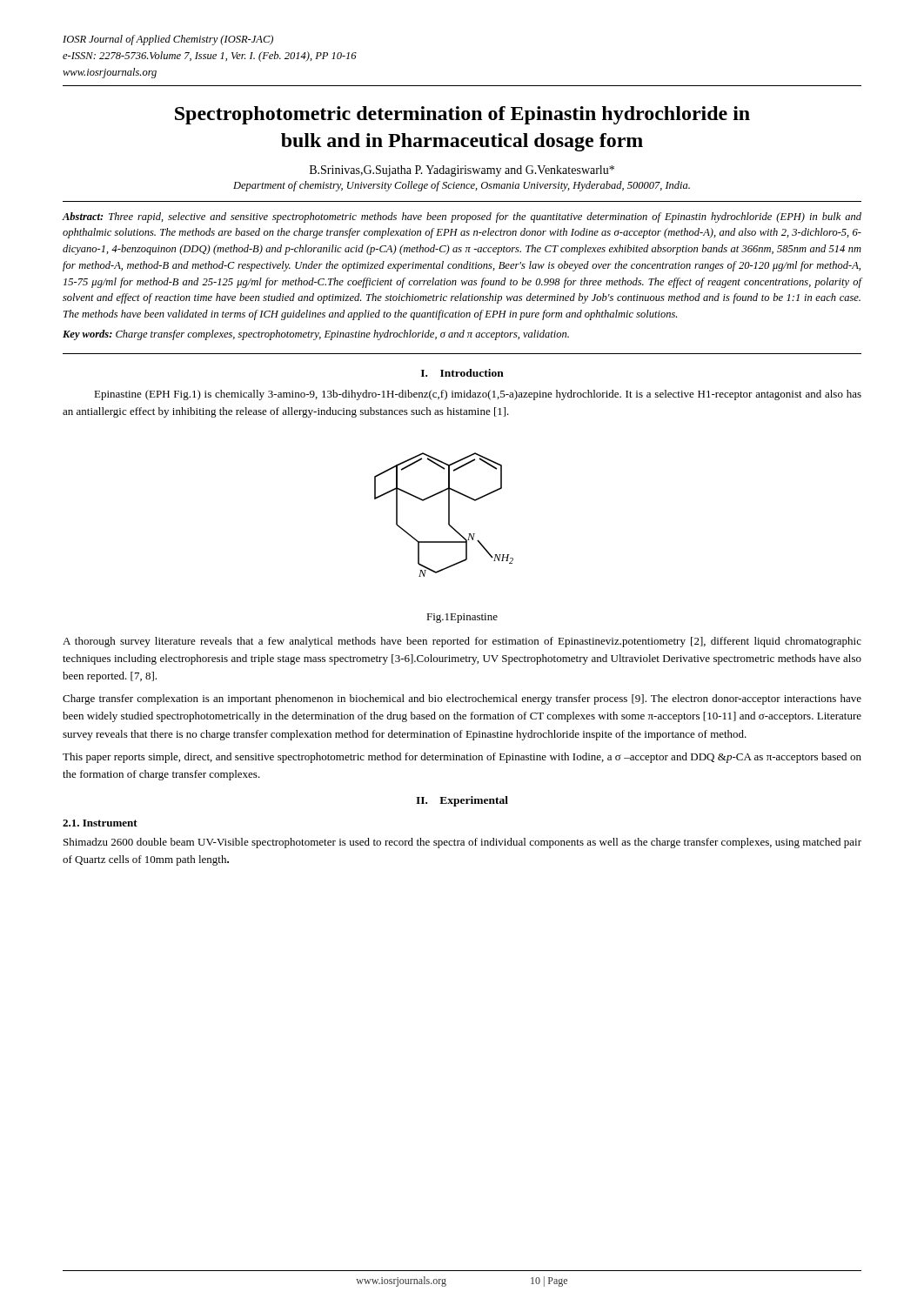The height and width of the screenshot is (1305, 924).
Task: Where is the passage that starts "Epinastine (EPH Fig.1) is chemically 3-amino-9,"?
Action: tap(462, 403)
